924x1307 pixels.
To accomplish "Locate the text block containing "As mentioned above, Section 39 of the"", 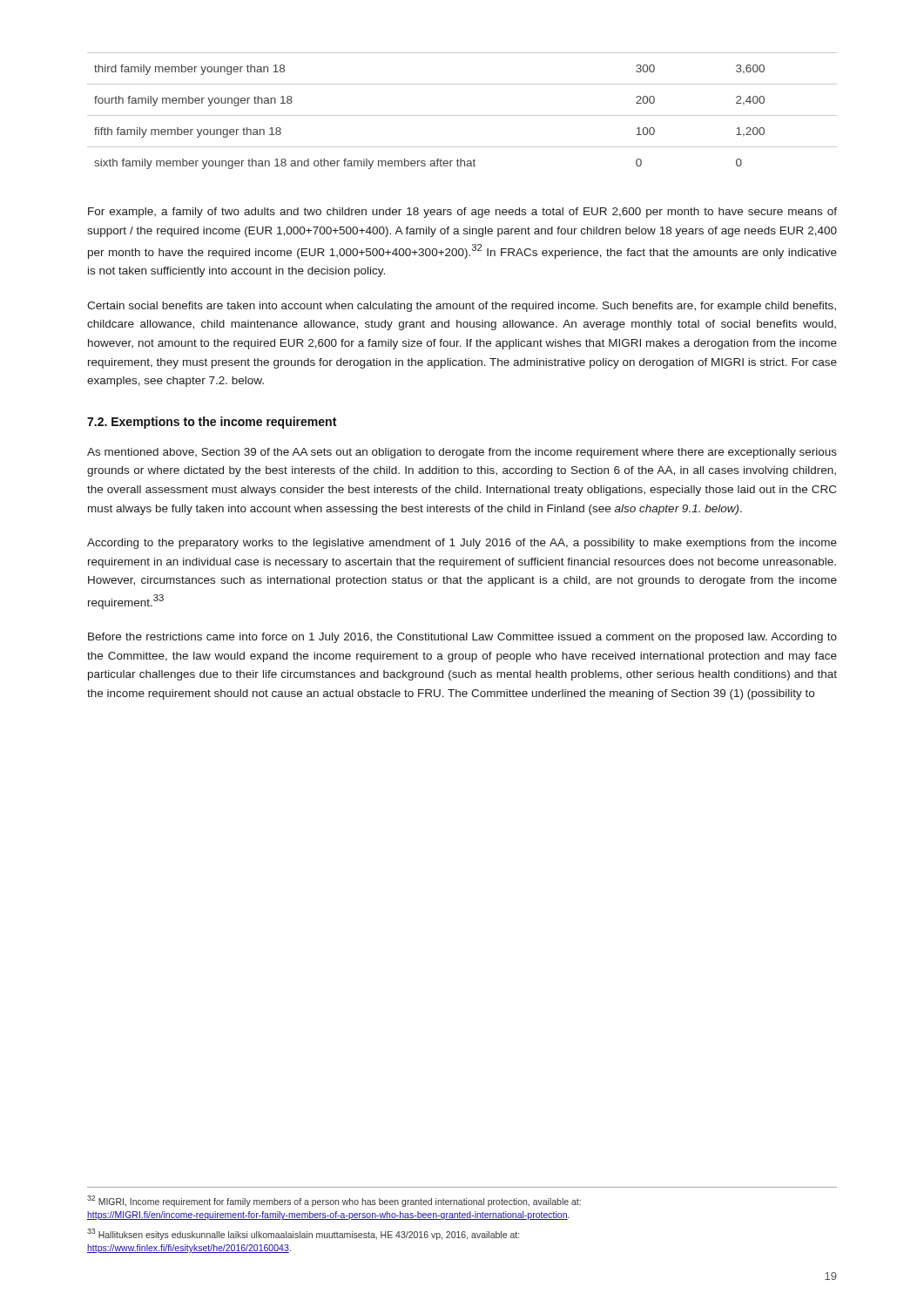I will tap(462, 480).
